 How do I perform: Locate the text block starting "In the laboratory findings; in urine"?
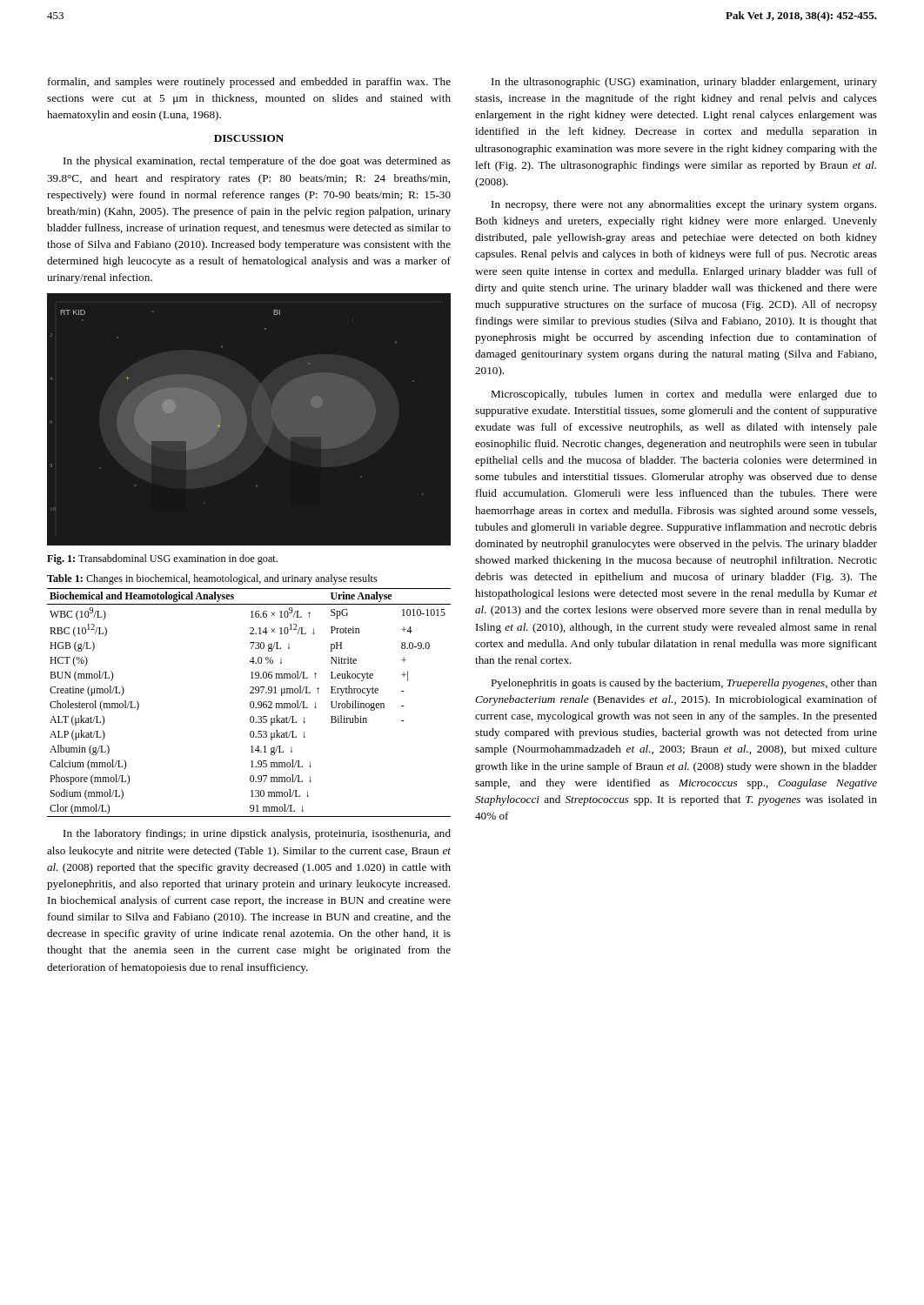249,900
